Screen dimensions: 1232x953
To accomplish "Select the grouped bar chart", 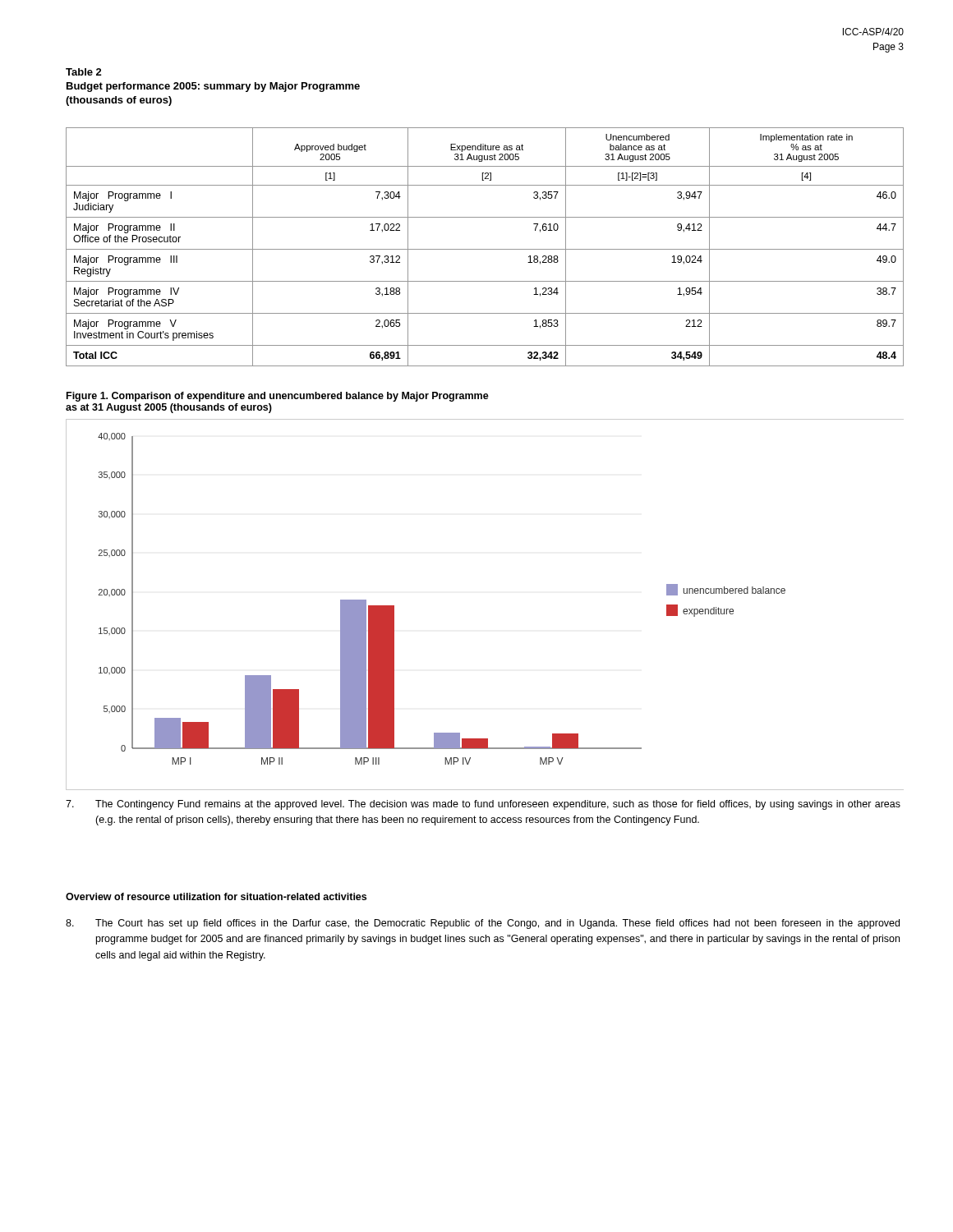I will (485, 604).
